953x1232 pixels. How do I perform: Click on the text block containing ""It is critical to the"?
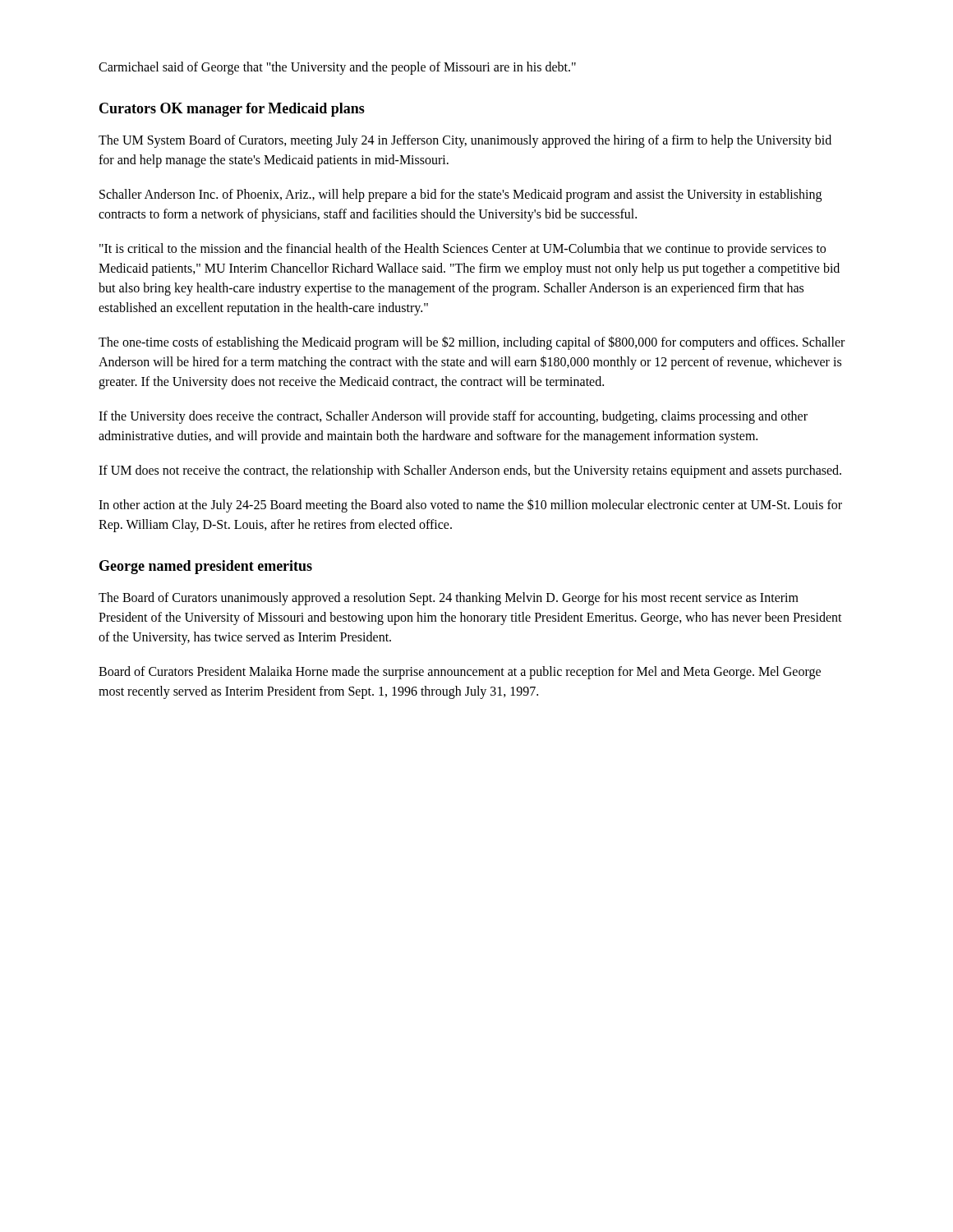469,278
